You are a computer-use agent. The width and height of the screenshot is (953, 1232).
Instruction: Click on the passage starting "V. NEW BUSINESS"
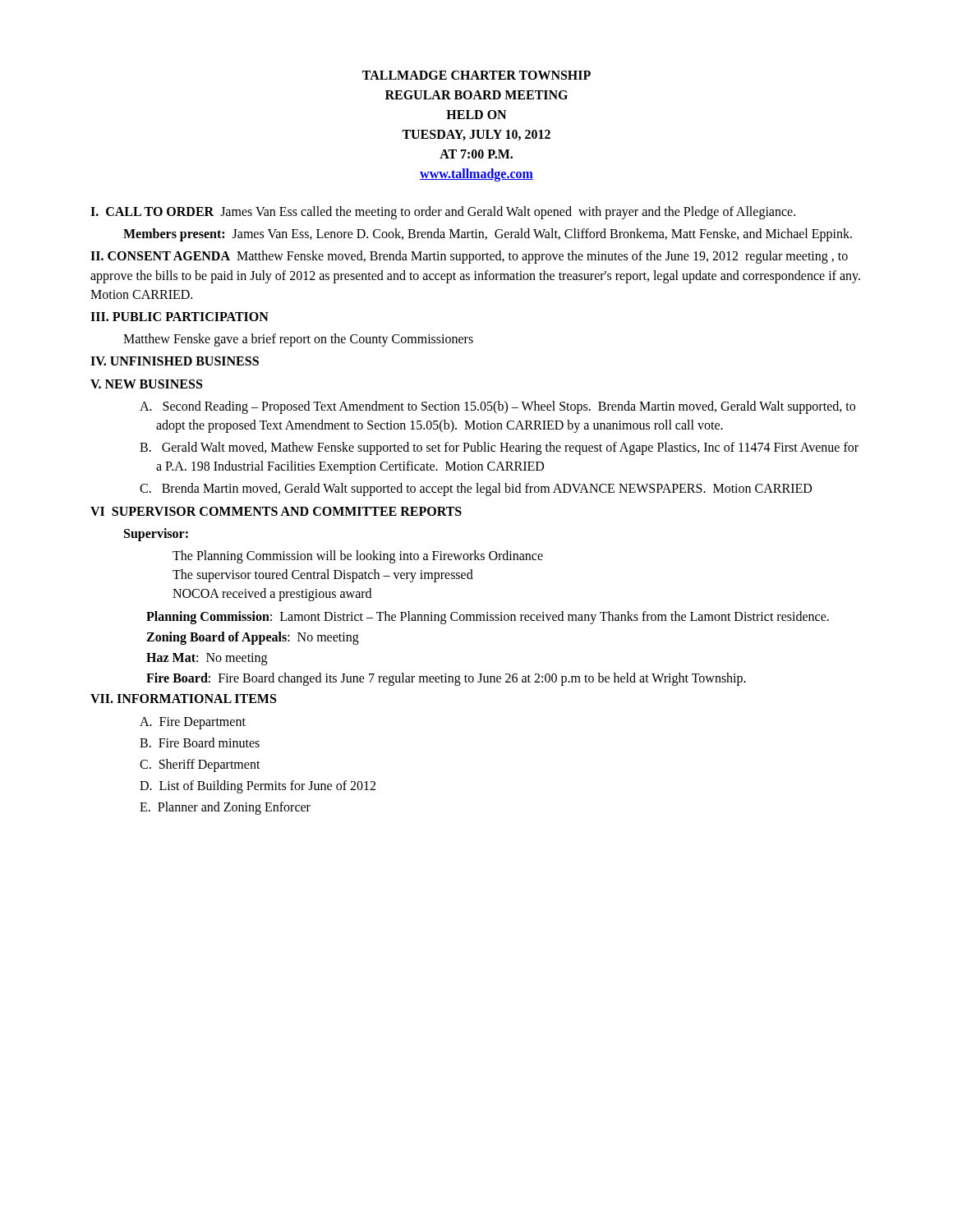147,384
